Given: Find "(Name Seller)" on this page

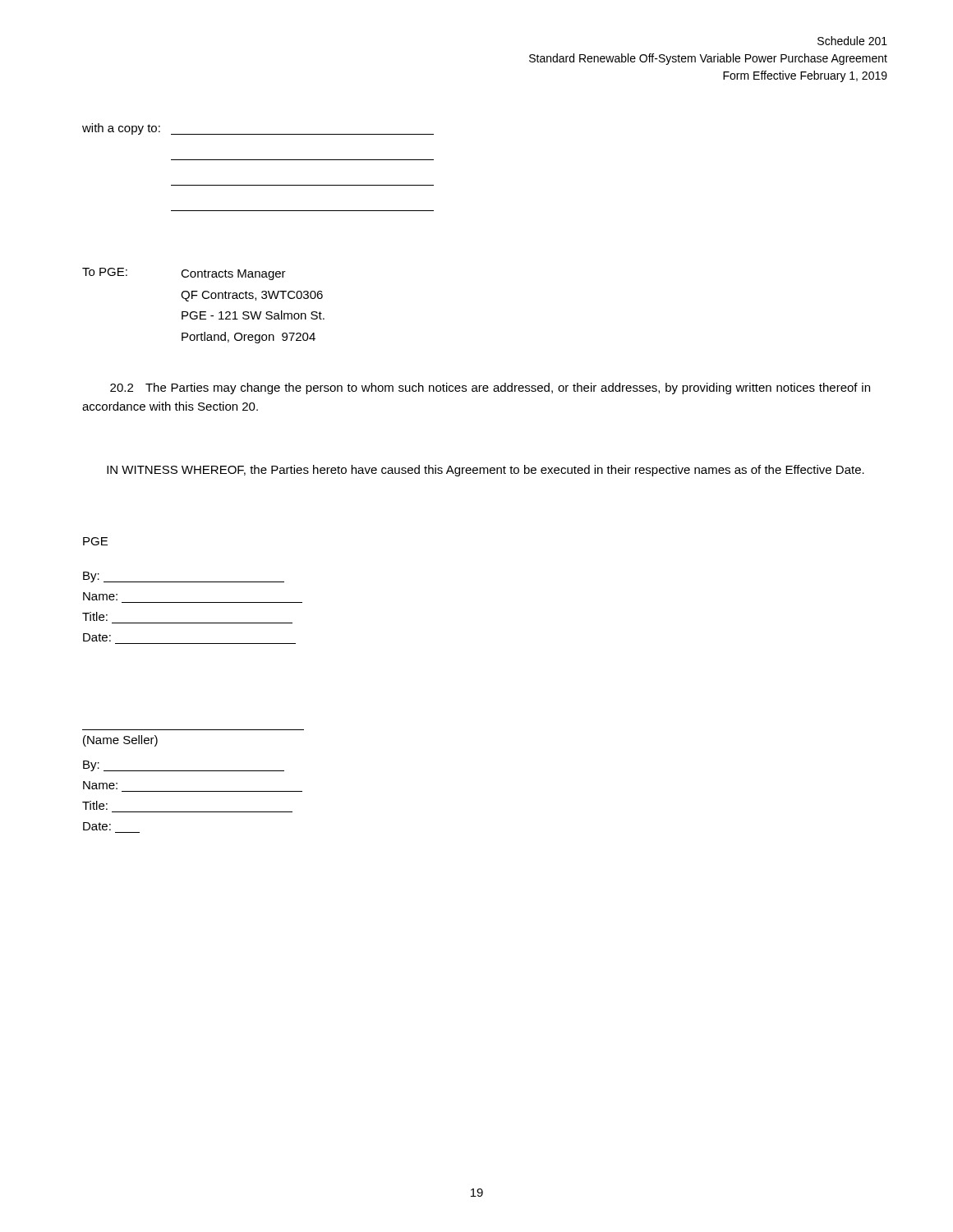Looking at the screenshot, I should 193,731.
